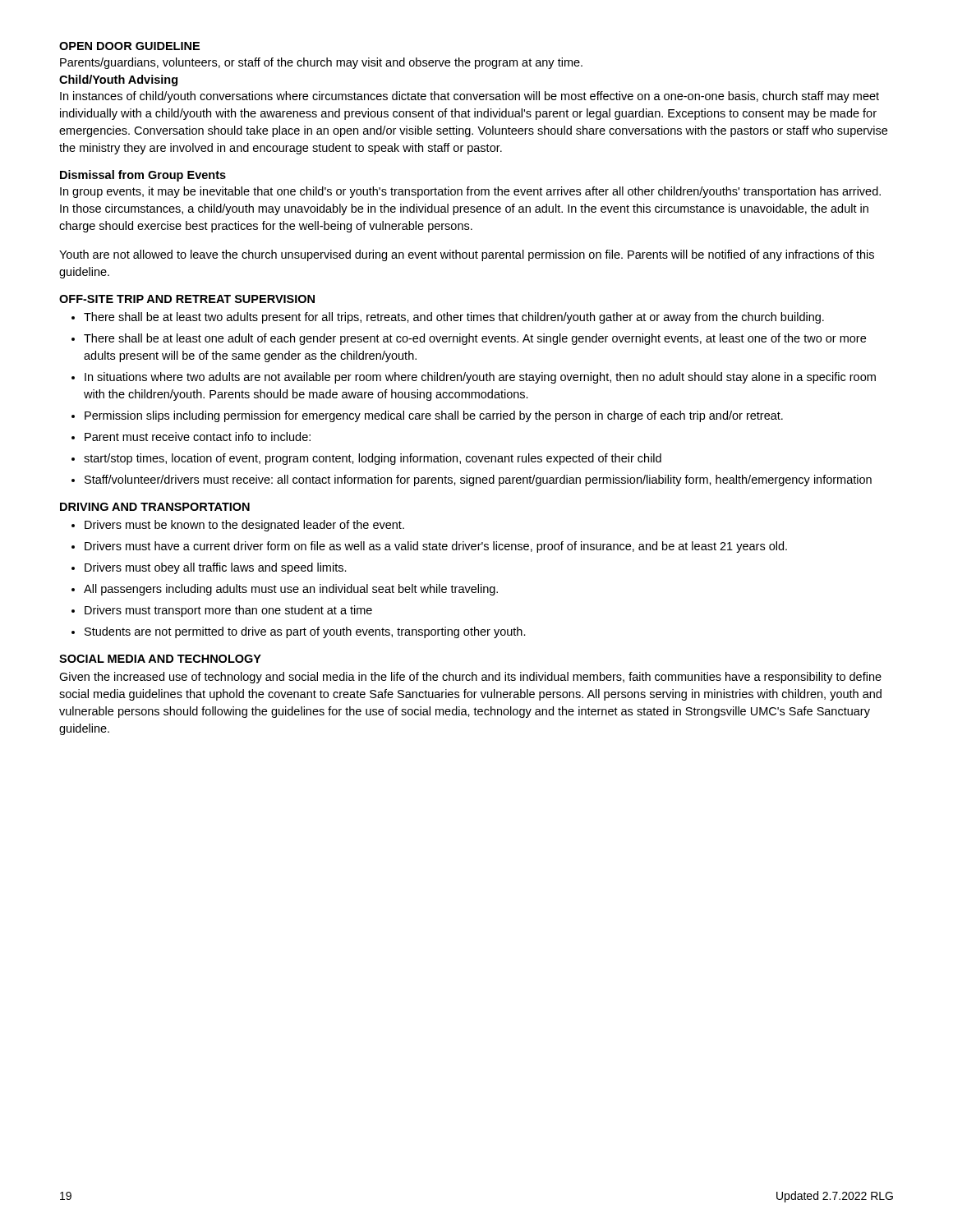
Task: Select the section header that reads "OPEN DOOR GUIDELINE"
Action: click(x=130, y=46)
